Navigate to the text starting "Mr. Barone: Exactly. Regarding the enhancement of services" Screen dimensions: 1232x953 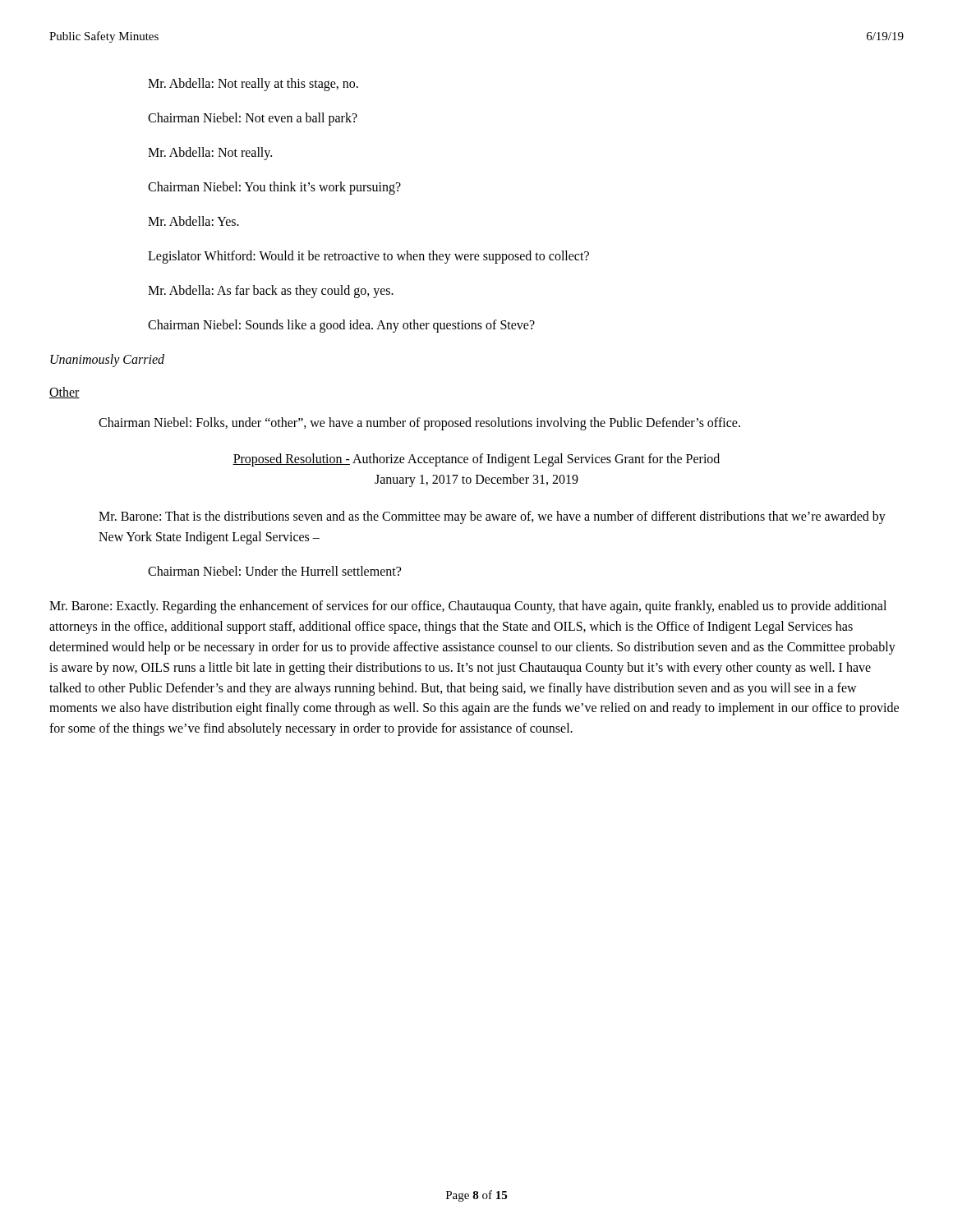(474, 667)
